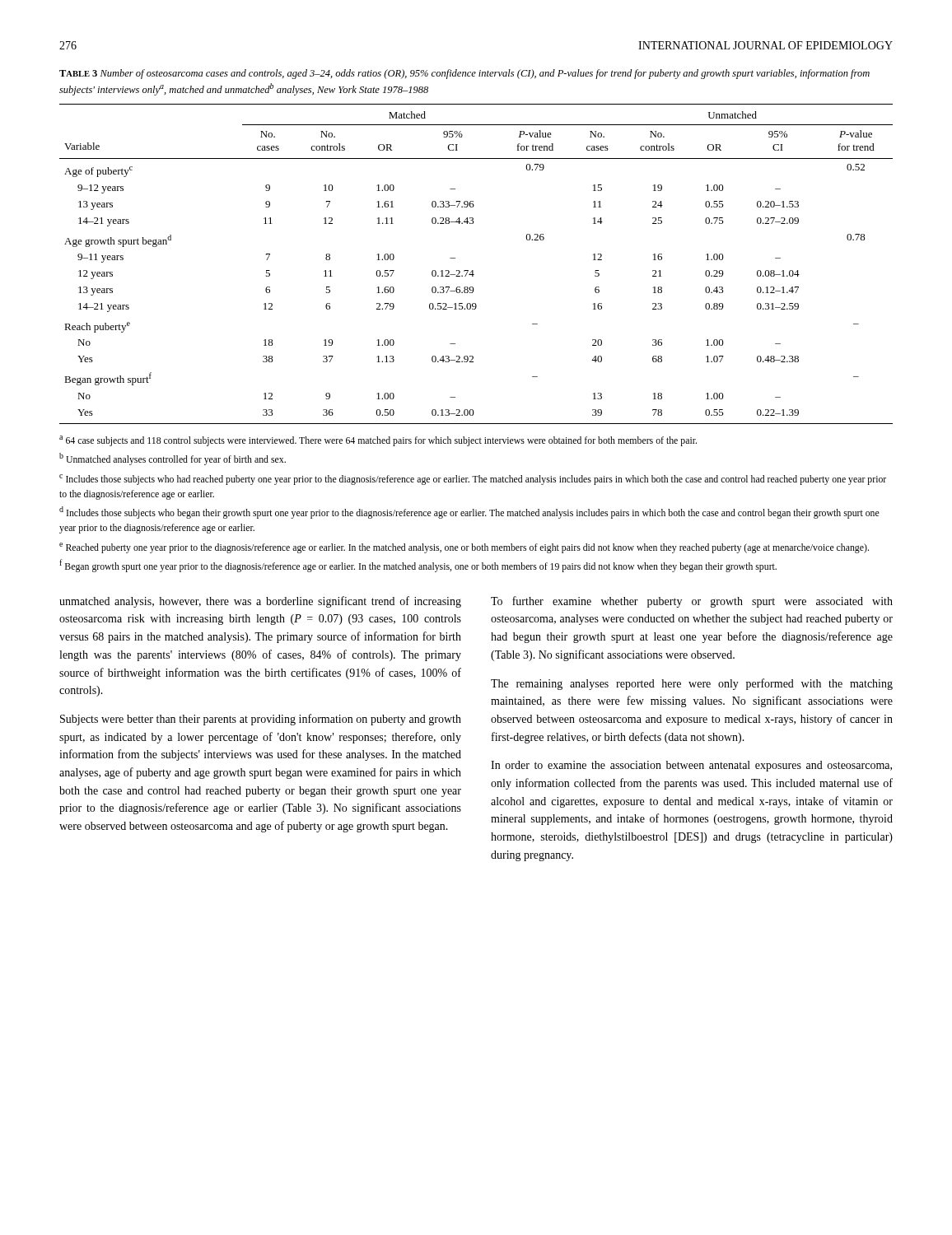Locate the block of text that opens with "e Reached puberty one year"
This screenshot has height=1235, width=952.
click(464, 546)
